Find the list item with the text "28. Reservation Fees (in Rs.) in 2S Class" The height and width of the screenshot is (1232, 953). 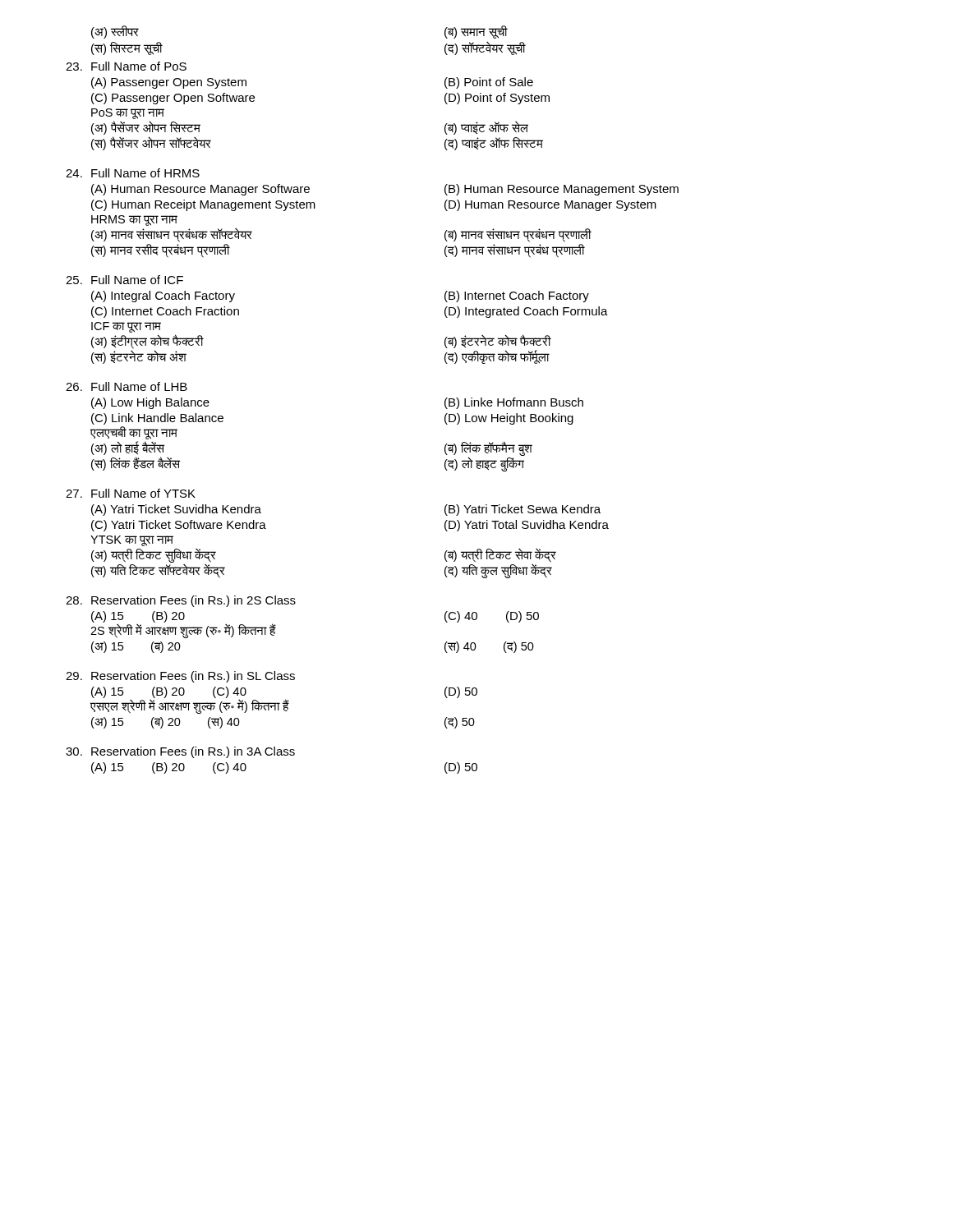(476, 623)
